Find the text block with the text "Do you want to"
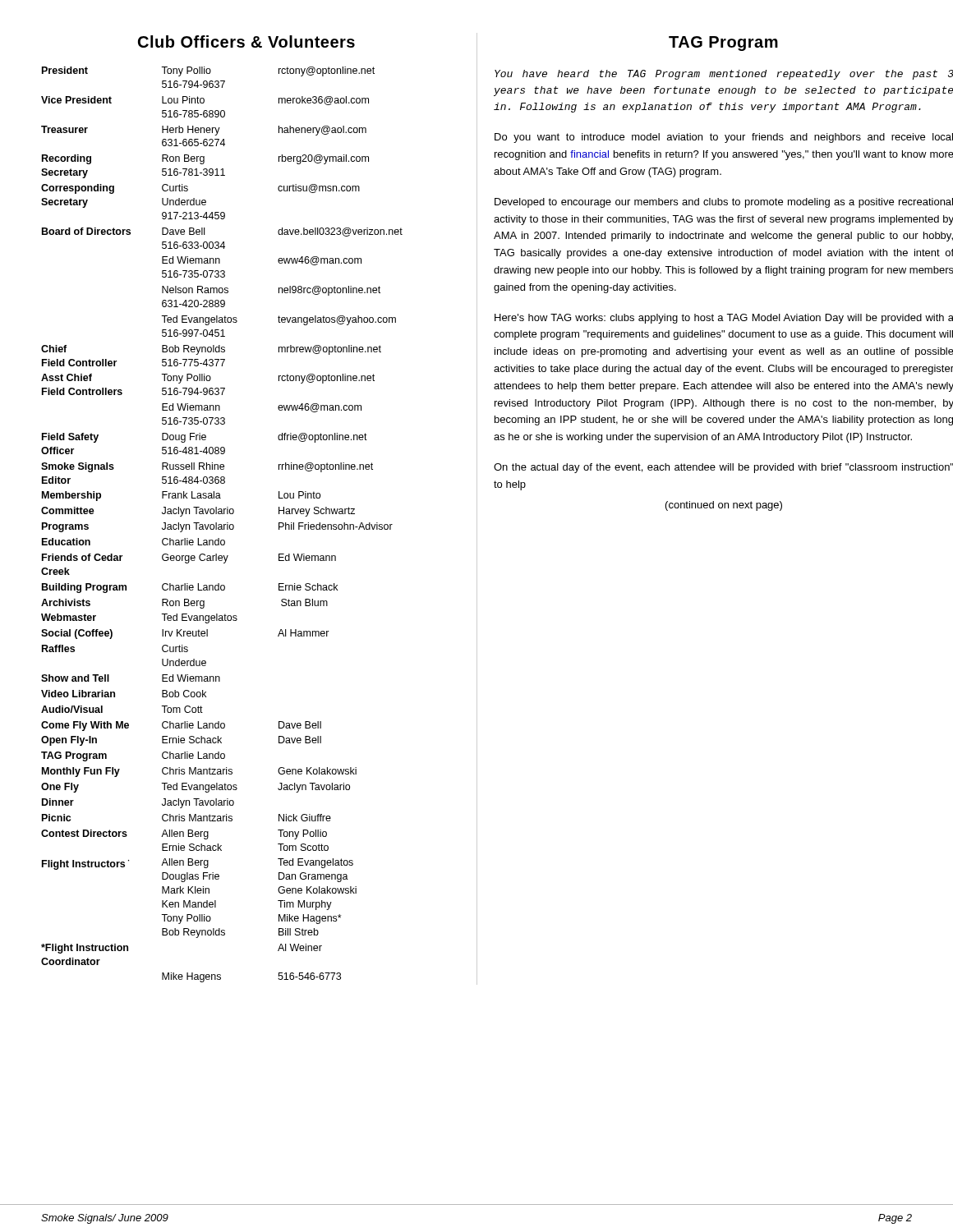This screenshot has width=953, height=1232. pyautogui.click(x=723, y=154)
